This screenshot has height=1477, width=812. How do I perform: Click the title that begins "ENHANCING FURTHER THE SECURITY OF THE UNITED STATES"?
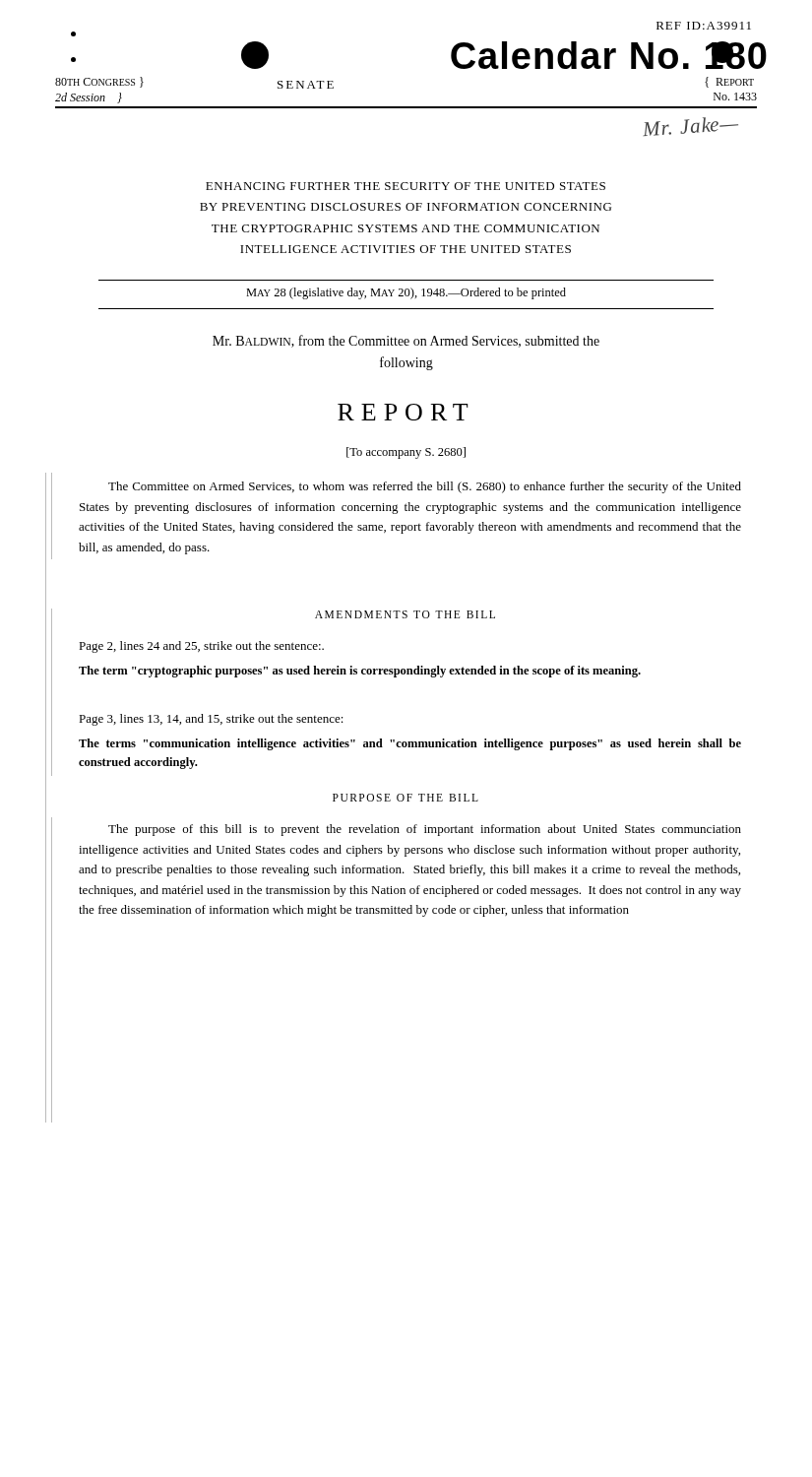tap(406, 217)
